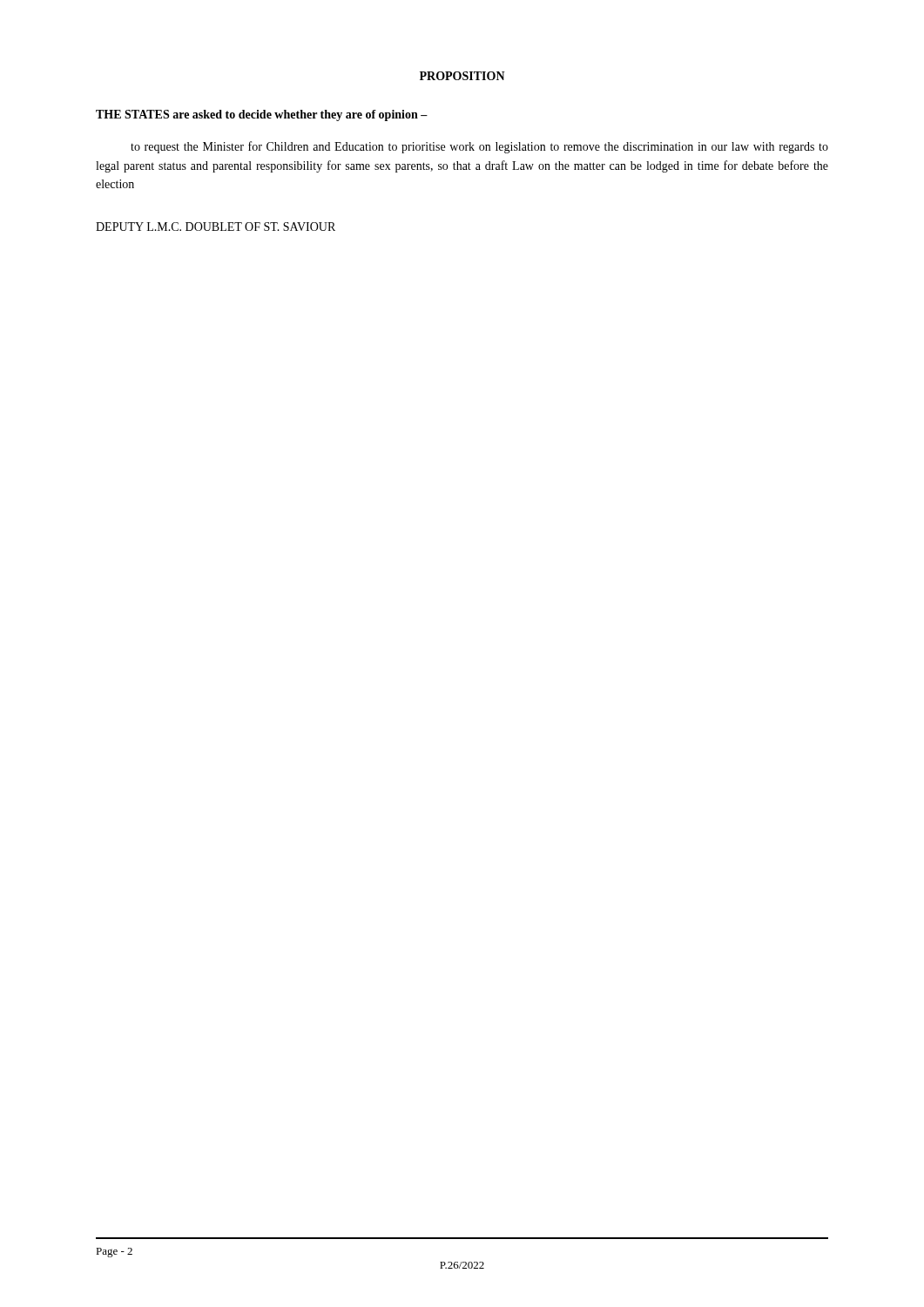The image size is (924, 1307).
Task: Point to the element starting "DEPUTY L.M.C. DOUBLET OF ST. SAVIOUR"
Action: point(216,227)
